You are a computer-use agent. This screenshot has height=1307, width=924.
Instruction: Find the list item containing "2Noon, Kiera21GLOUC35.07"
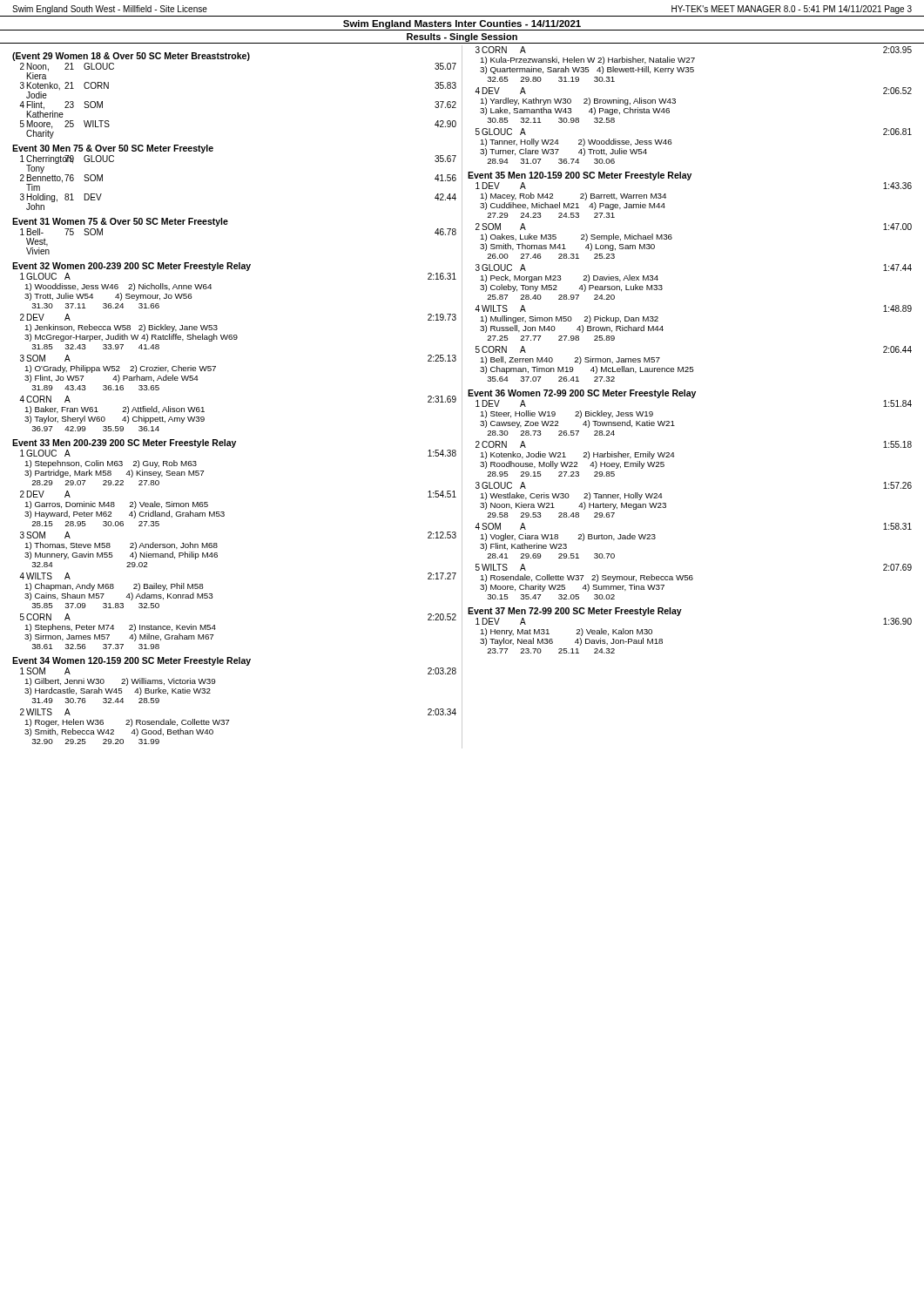pos(67,69)
